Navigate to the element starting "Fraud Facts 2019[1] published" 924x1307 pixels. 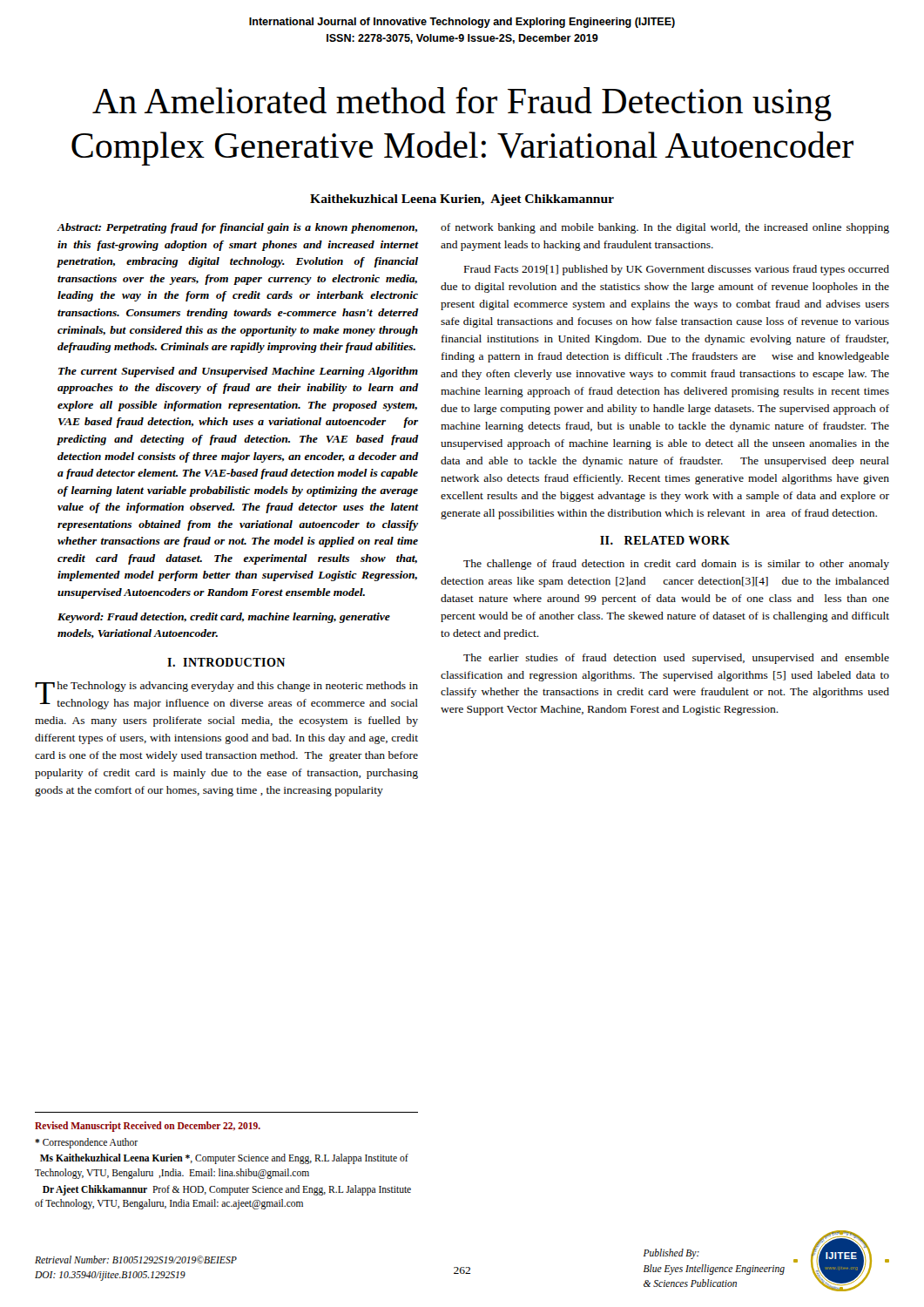[665, 391]
